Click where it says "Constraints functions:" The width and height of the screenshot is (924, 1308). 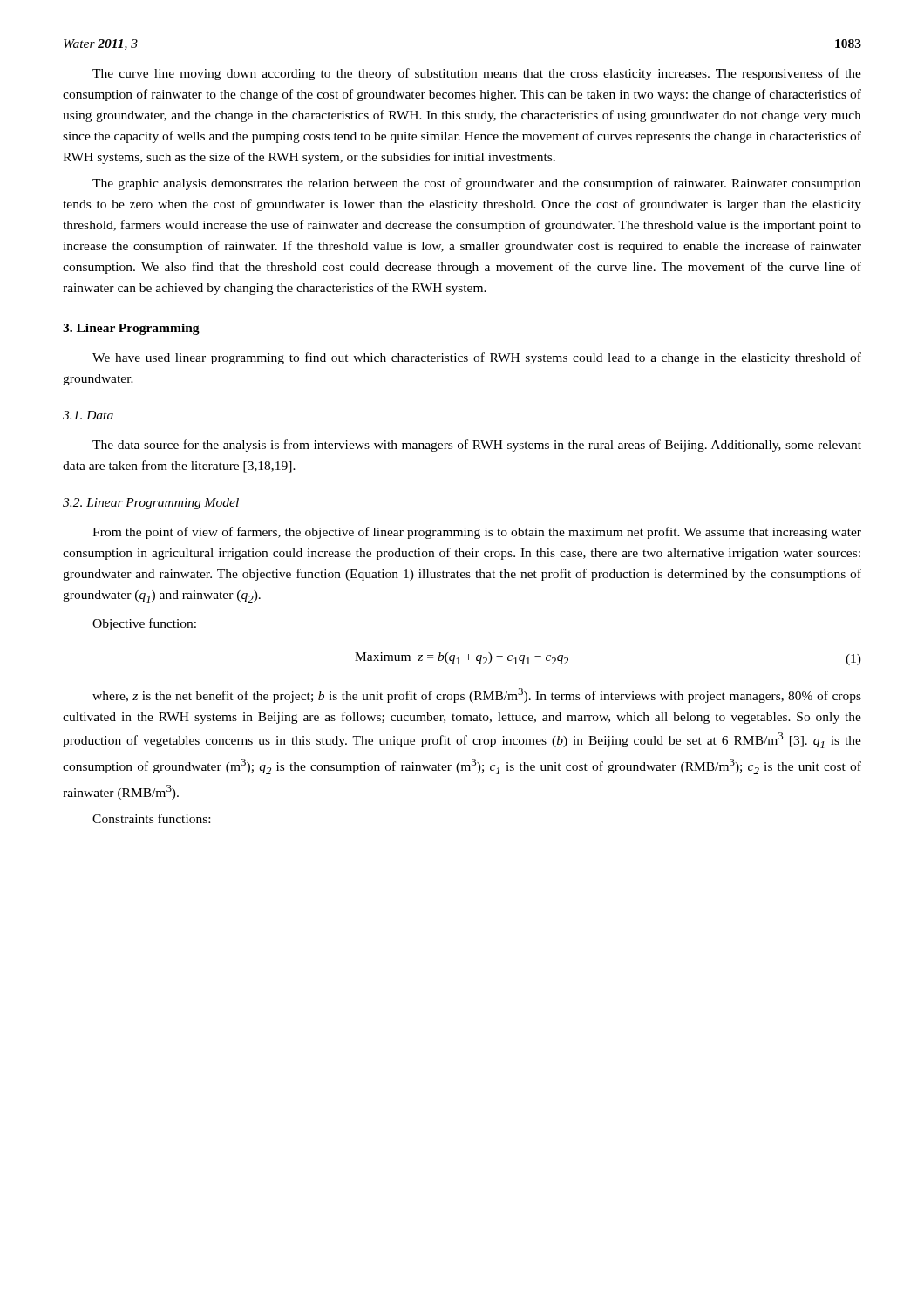(151, 818)
